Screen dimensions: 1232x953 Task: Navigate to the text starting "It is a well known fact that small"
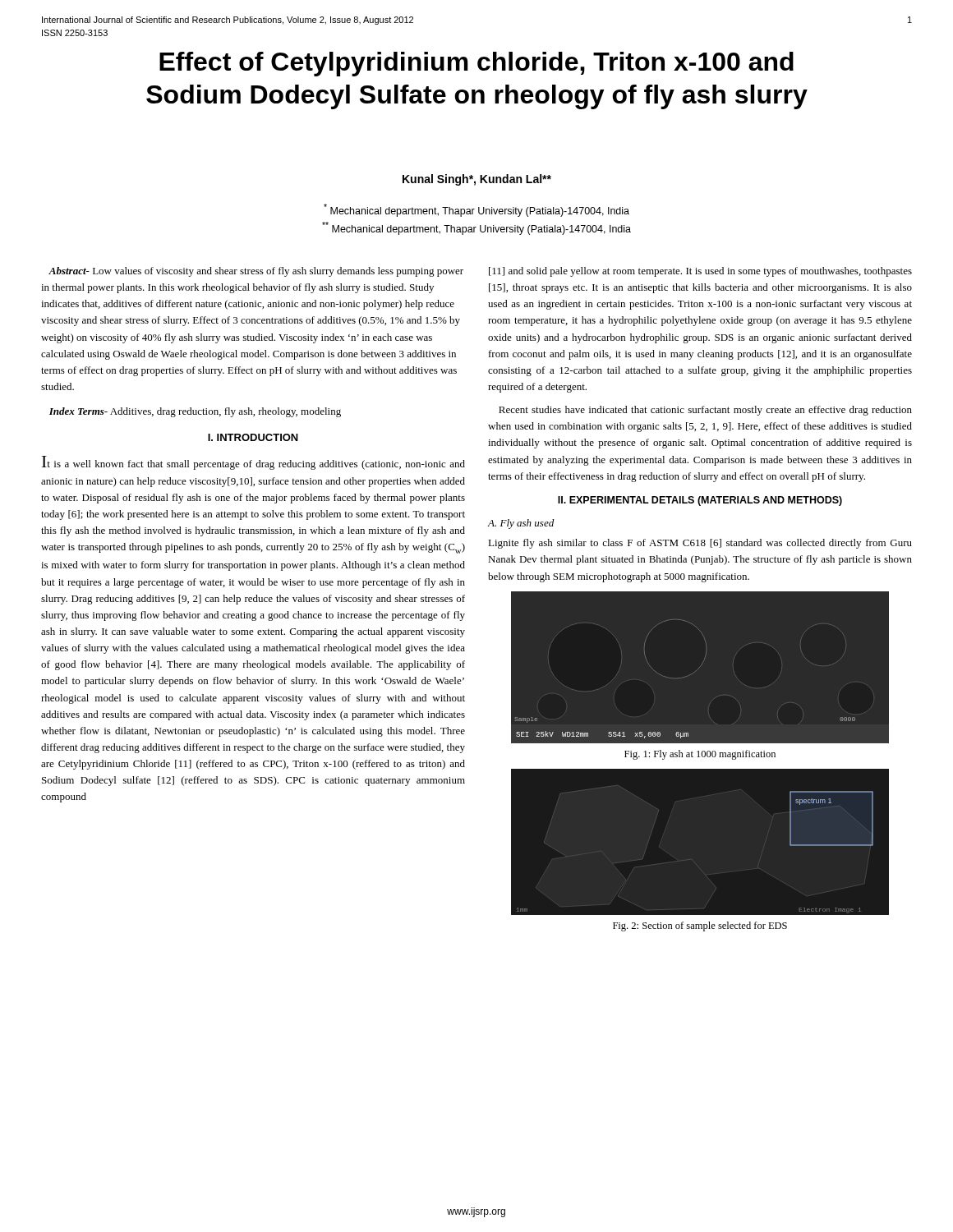point(253,628)
